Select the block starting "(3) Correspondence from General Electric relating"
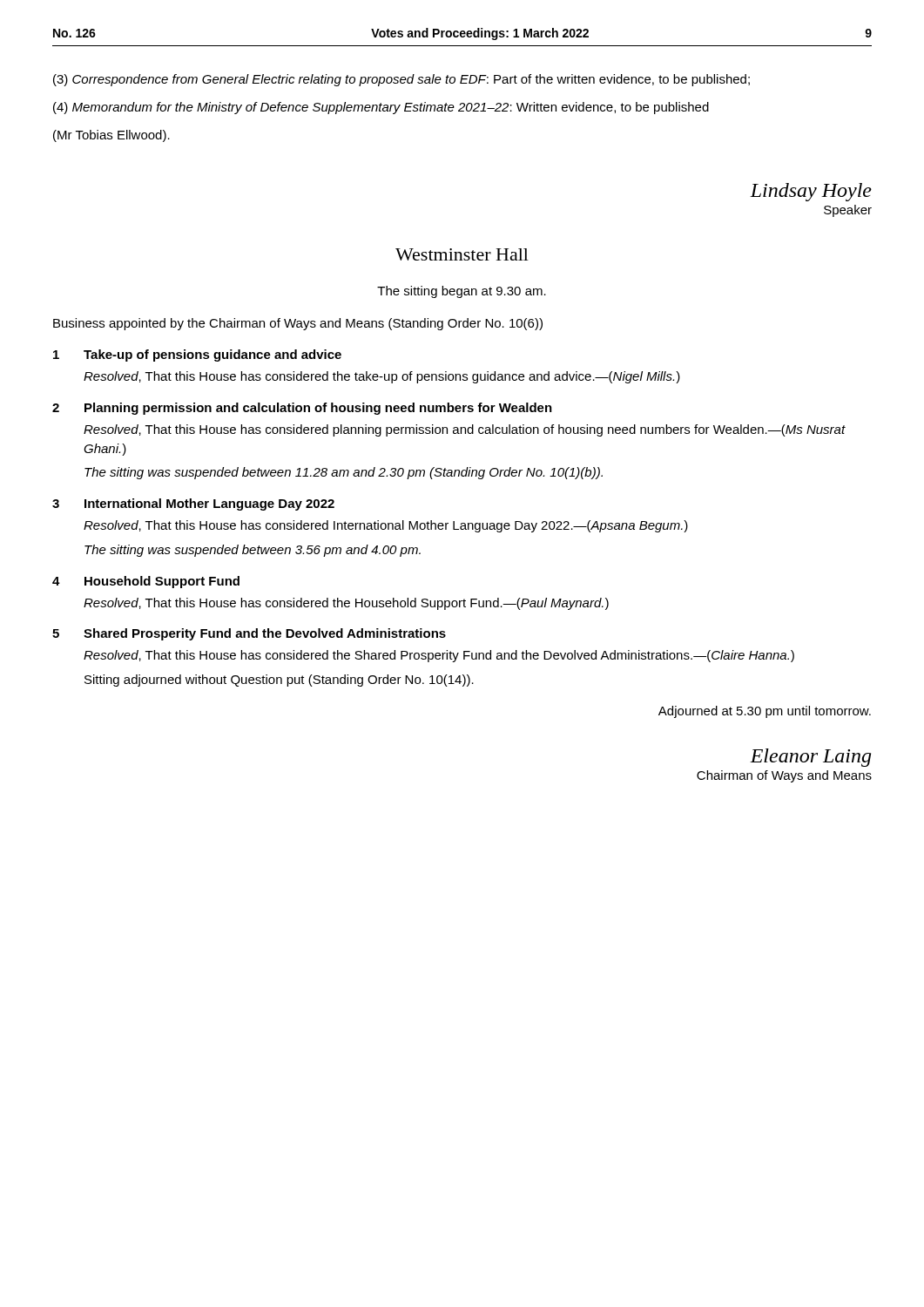 (402, 79)
